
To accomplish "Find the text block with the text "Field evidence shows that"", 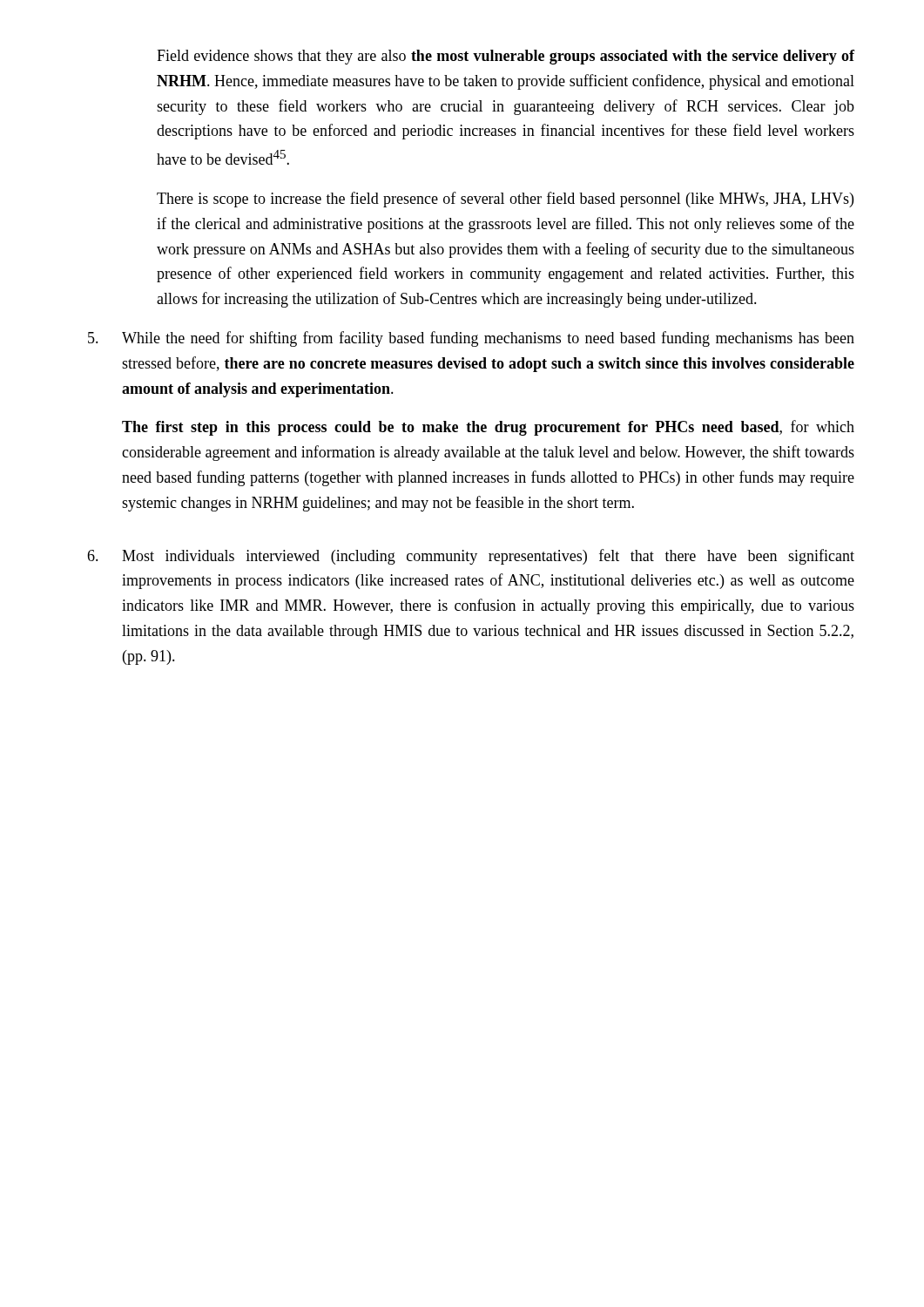I will [506, 57].
